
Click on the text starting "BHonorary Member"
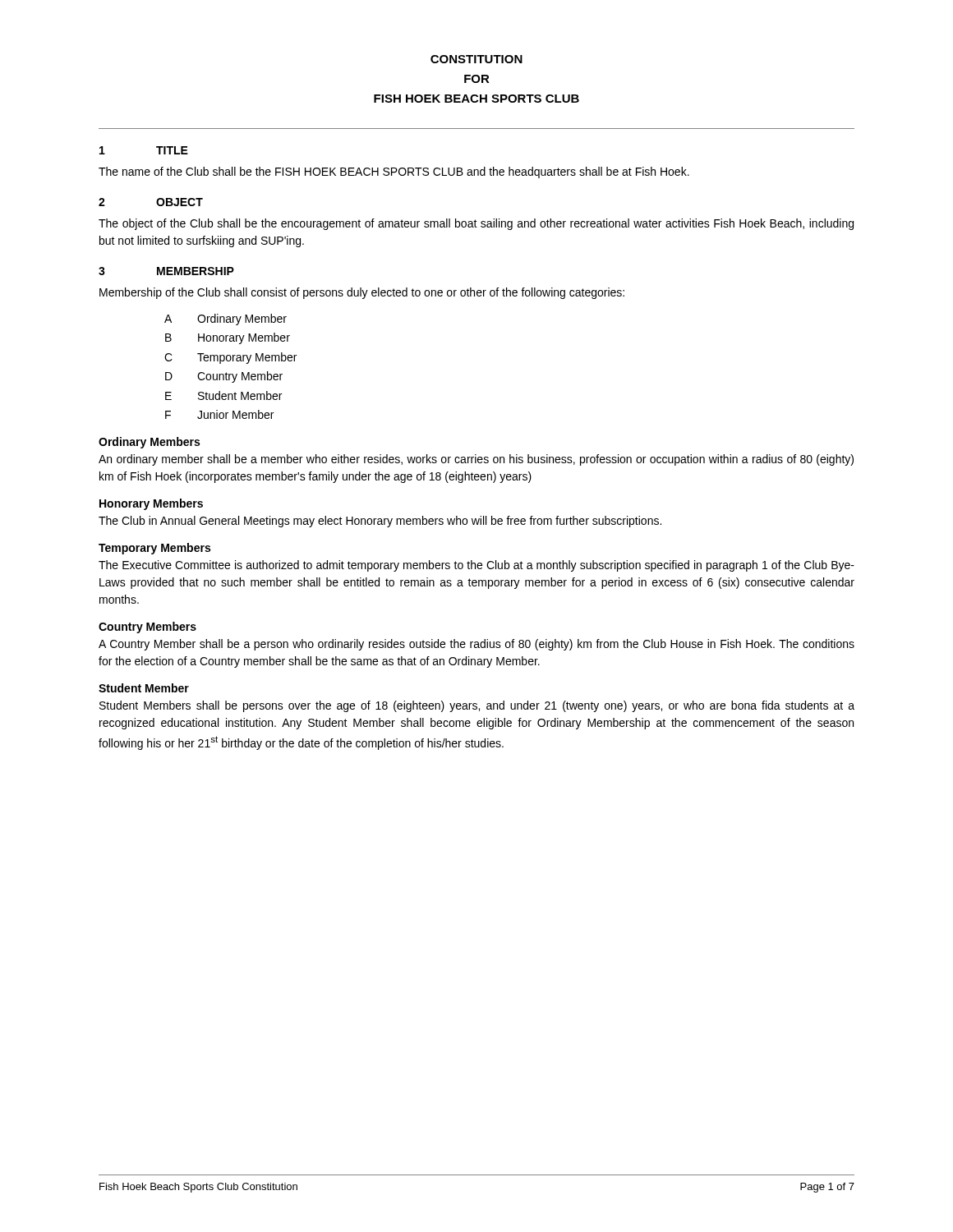pyautogui.click(x=227, y=338)
